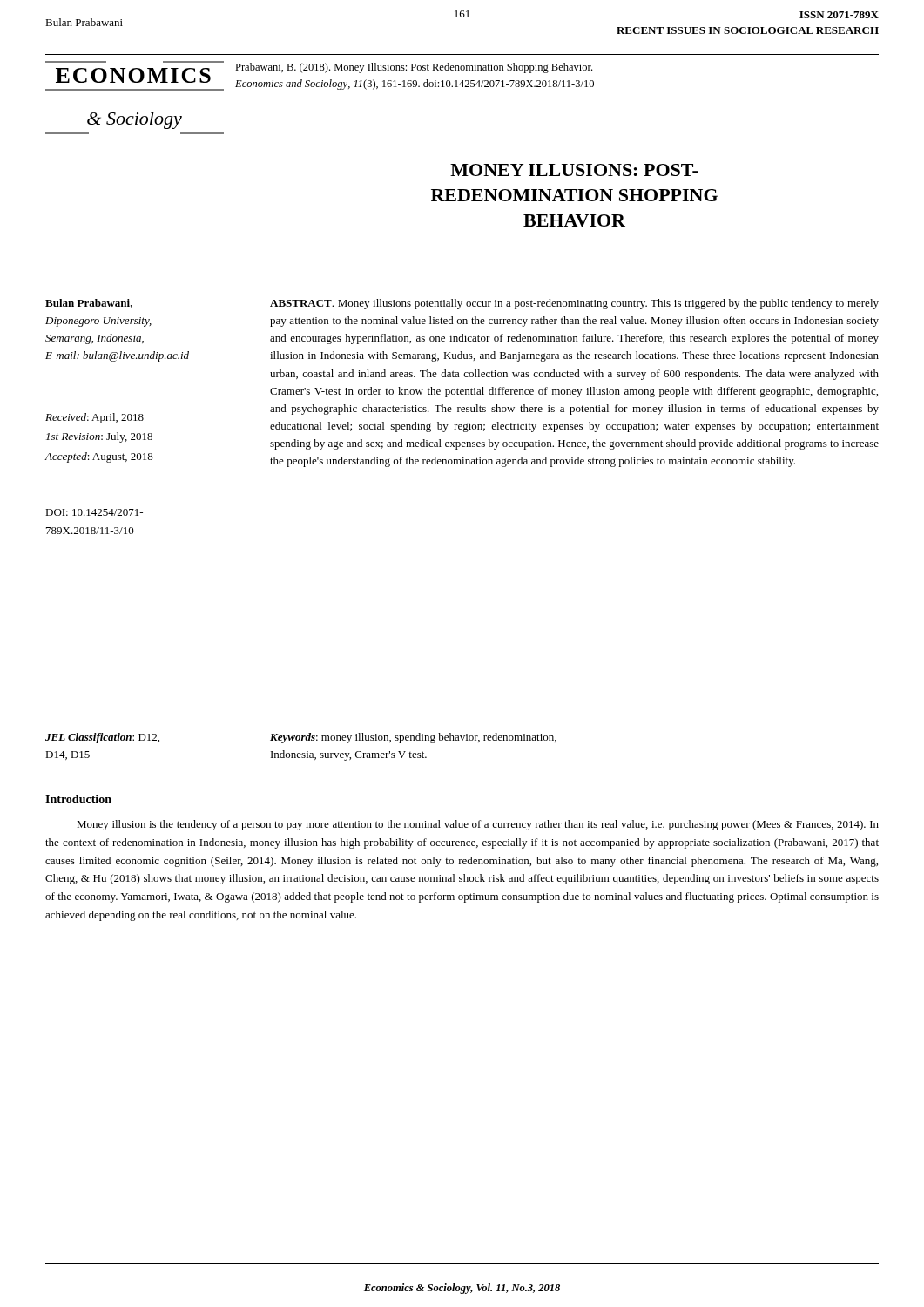Screen dimensions: 1307x924
Task: Click on the text block that says "Money illusion is the"
Action: (x=462, y=870)
